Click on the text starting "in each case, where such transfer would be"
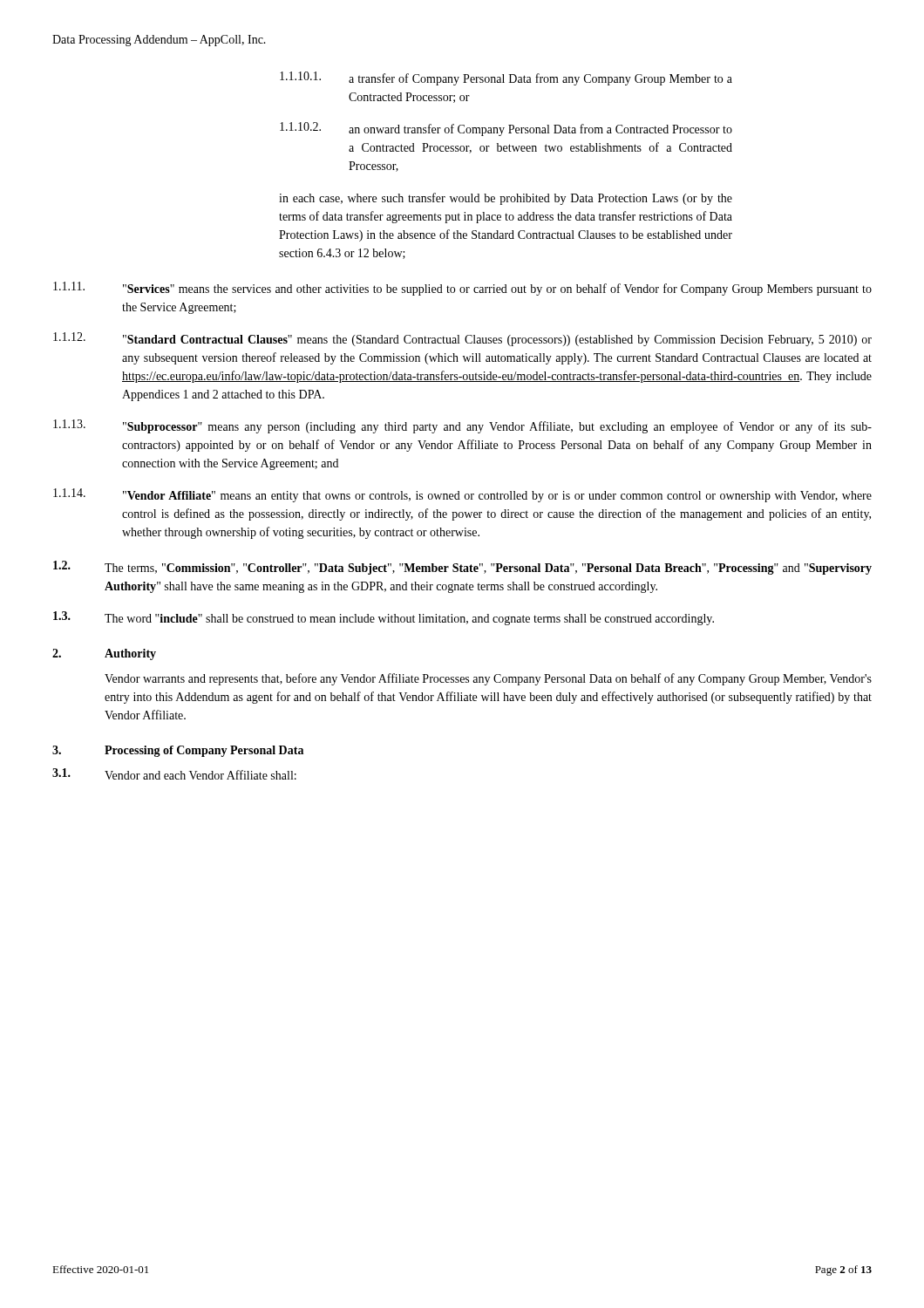The width and height of the screenshot is (924, 1308). click(506, 226)
